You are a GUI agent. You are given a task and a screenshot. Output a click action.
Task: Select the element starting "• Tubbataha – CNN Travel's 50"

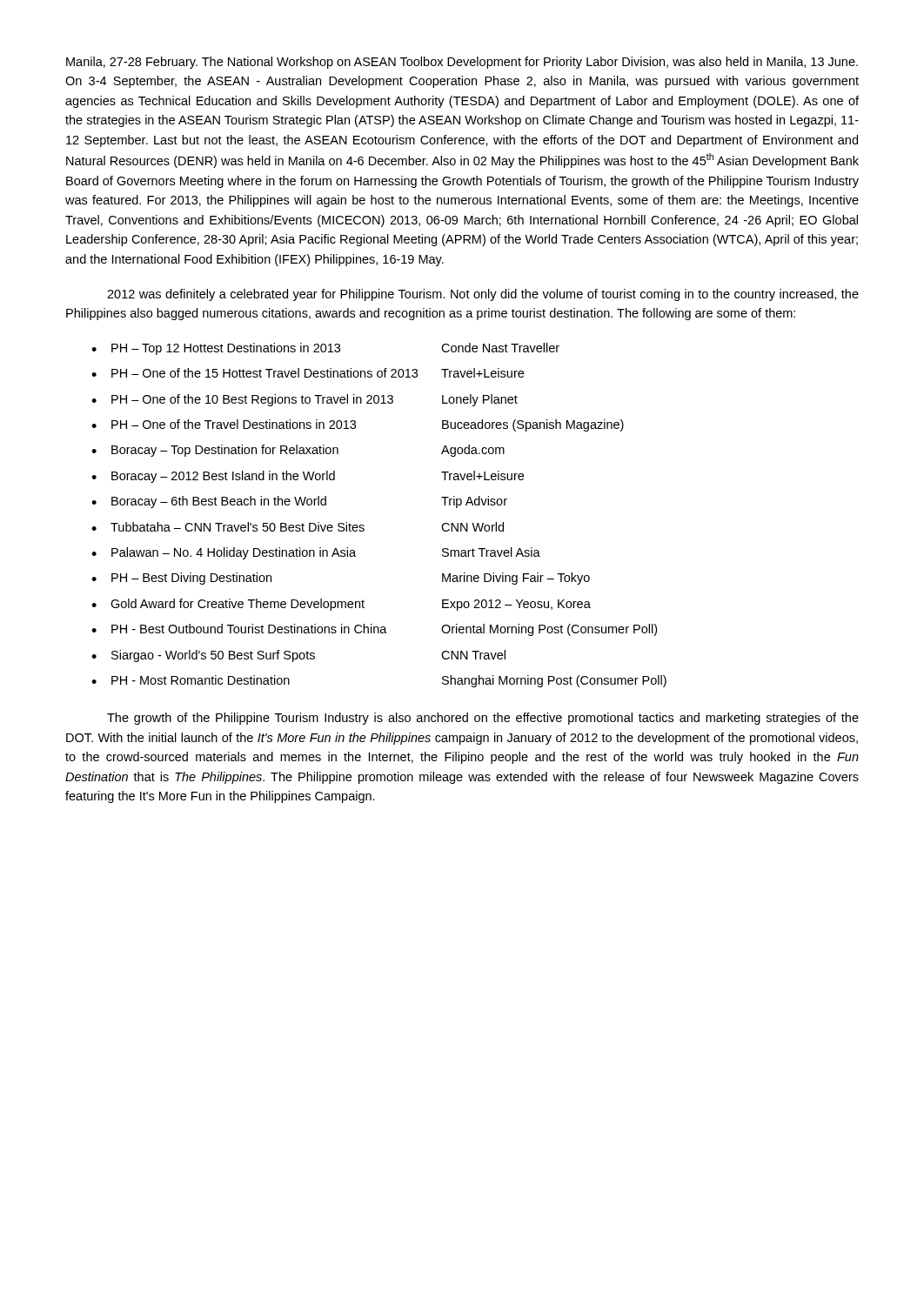(x=475, y=529)
